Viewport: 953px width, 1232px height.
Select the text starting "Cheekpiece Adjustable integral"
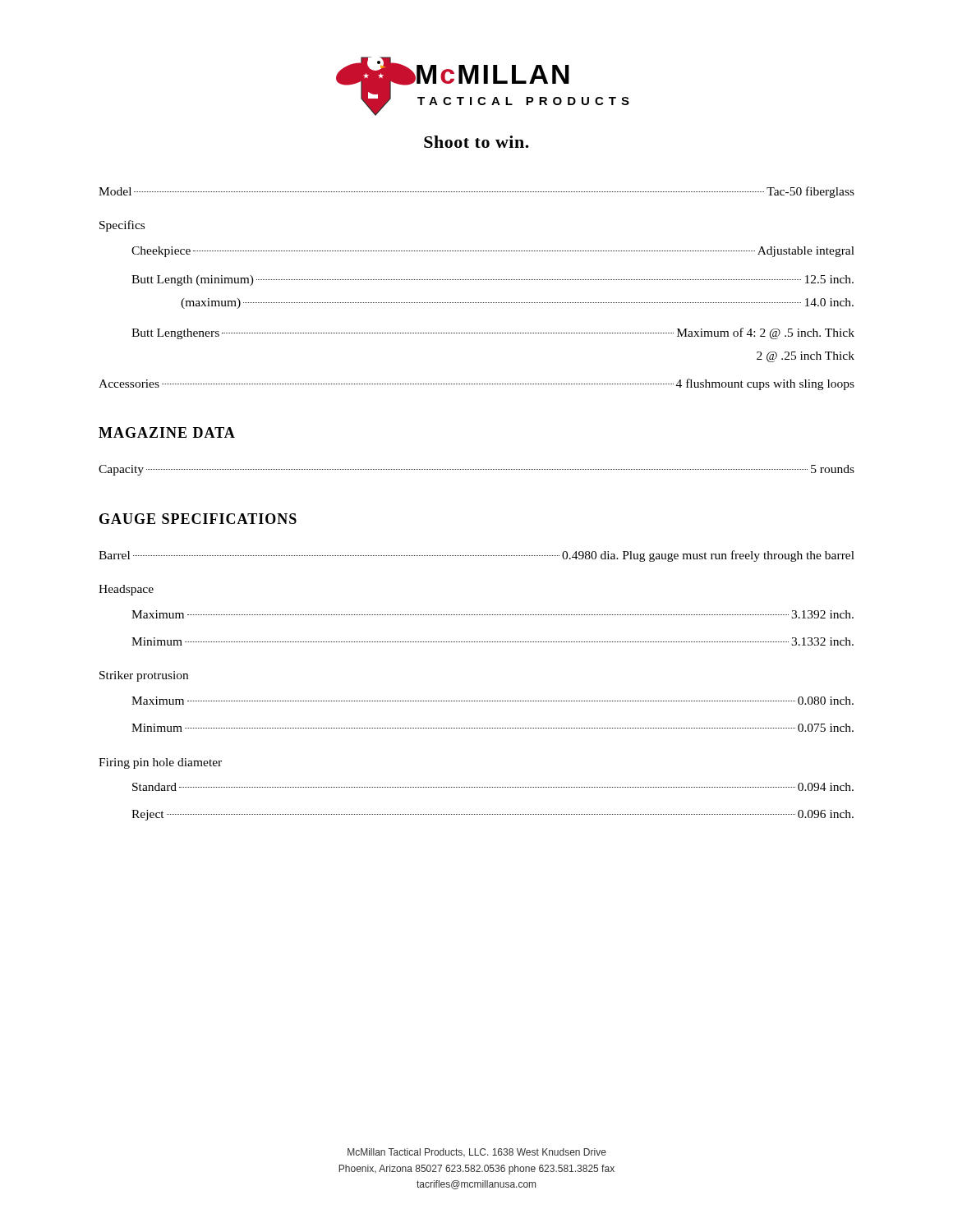pyautogui.click(x=493, y=250)
